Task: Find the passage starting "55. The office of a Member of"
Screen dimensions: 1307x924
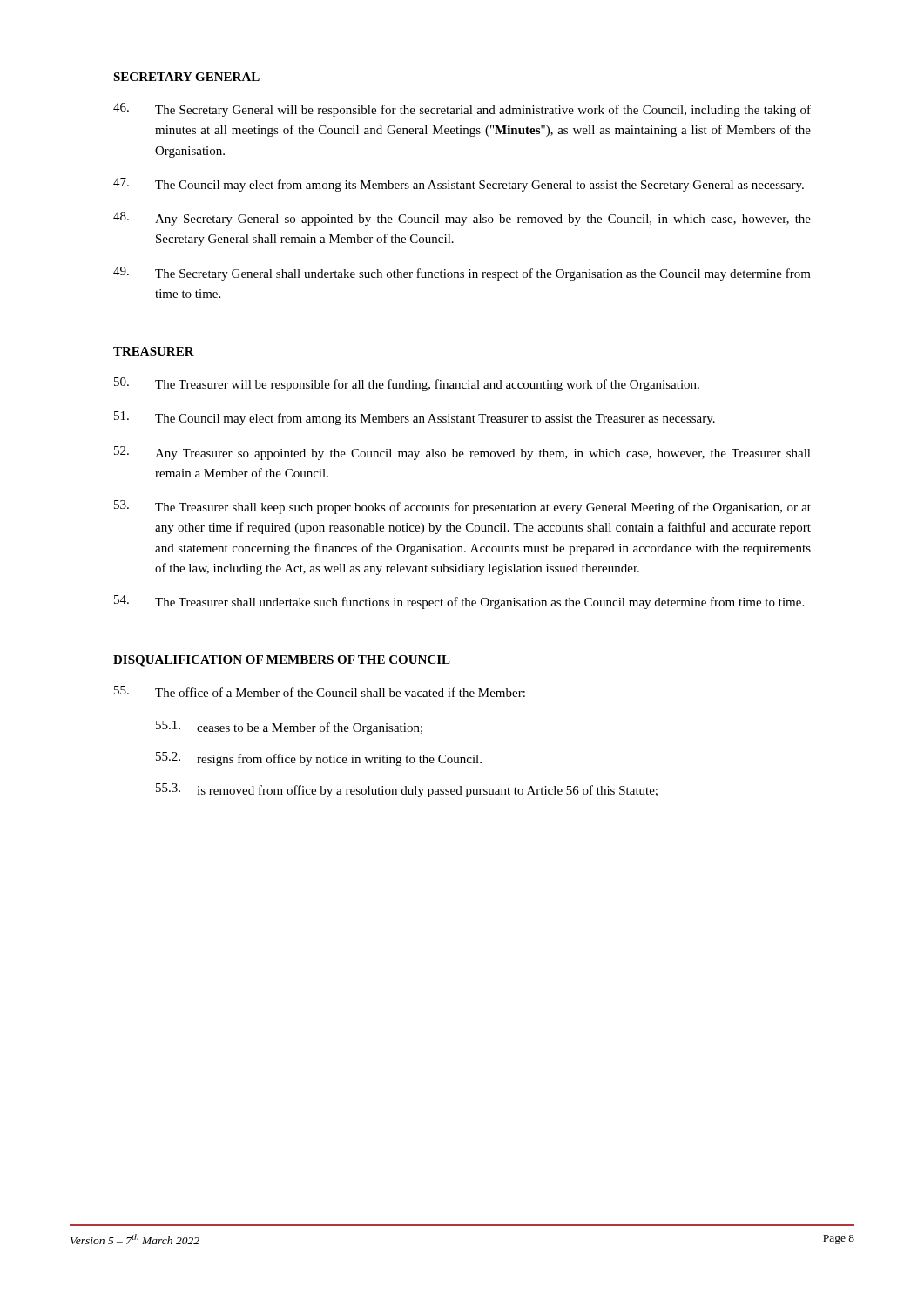Action: tap(462, 693)
